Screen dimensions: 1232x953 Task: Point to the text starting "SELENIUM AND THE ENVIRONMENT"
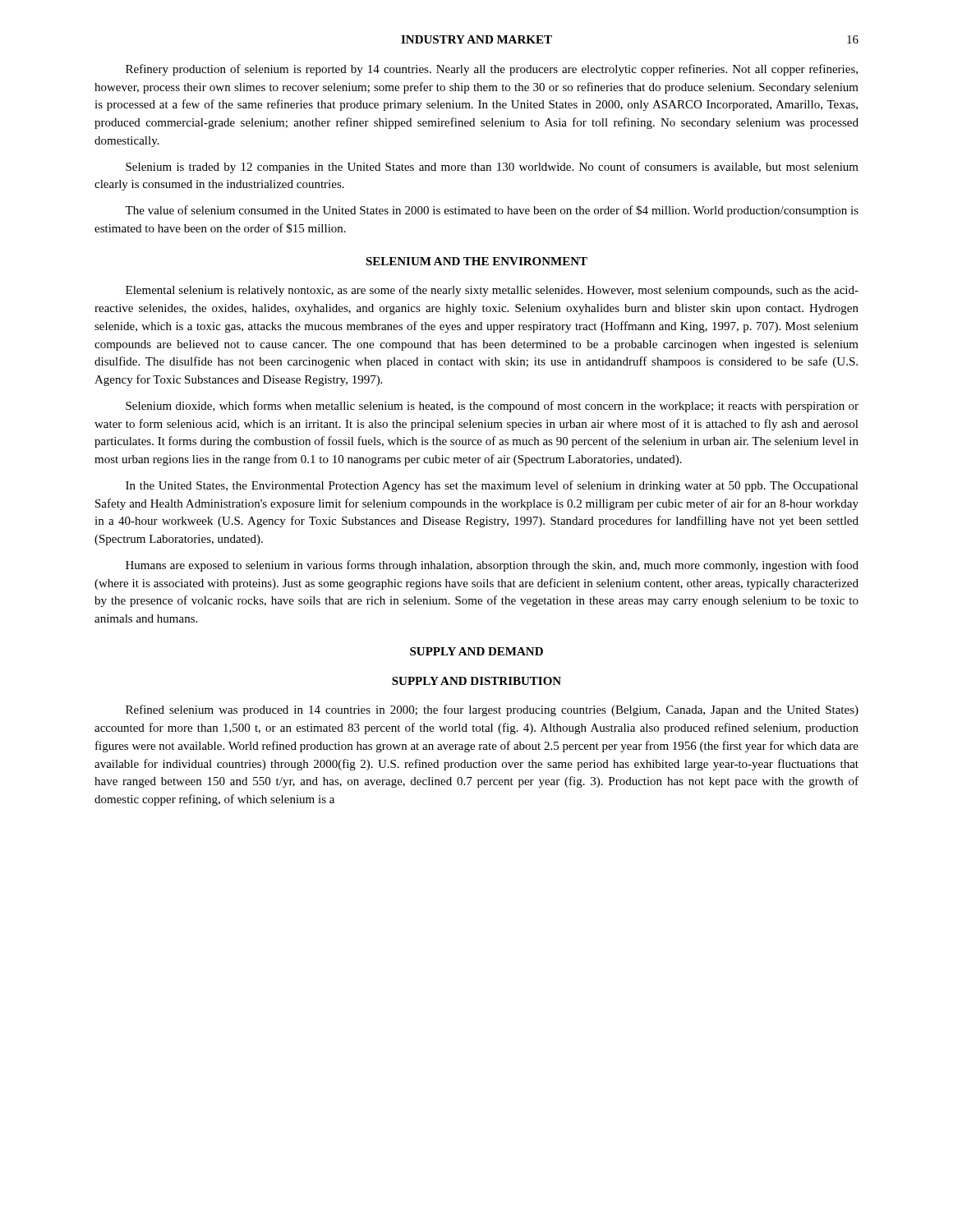(x=476, y=261)
